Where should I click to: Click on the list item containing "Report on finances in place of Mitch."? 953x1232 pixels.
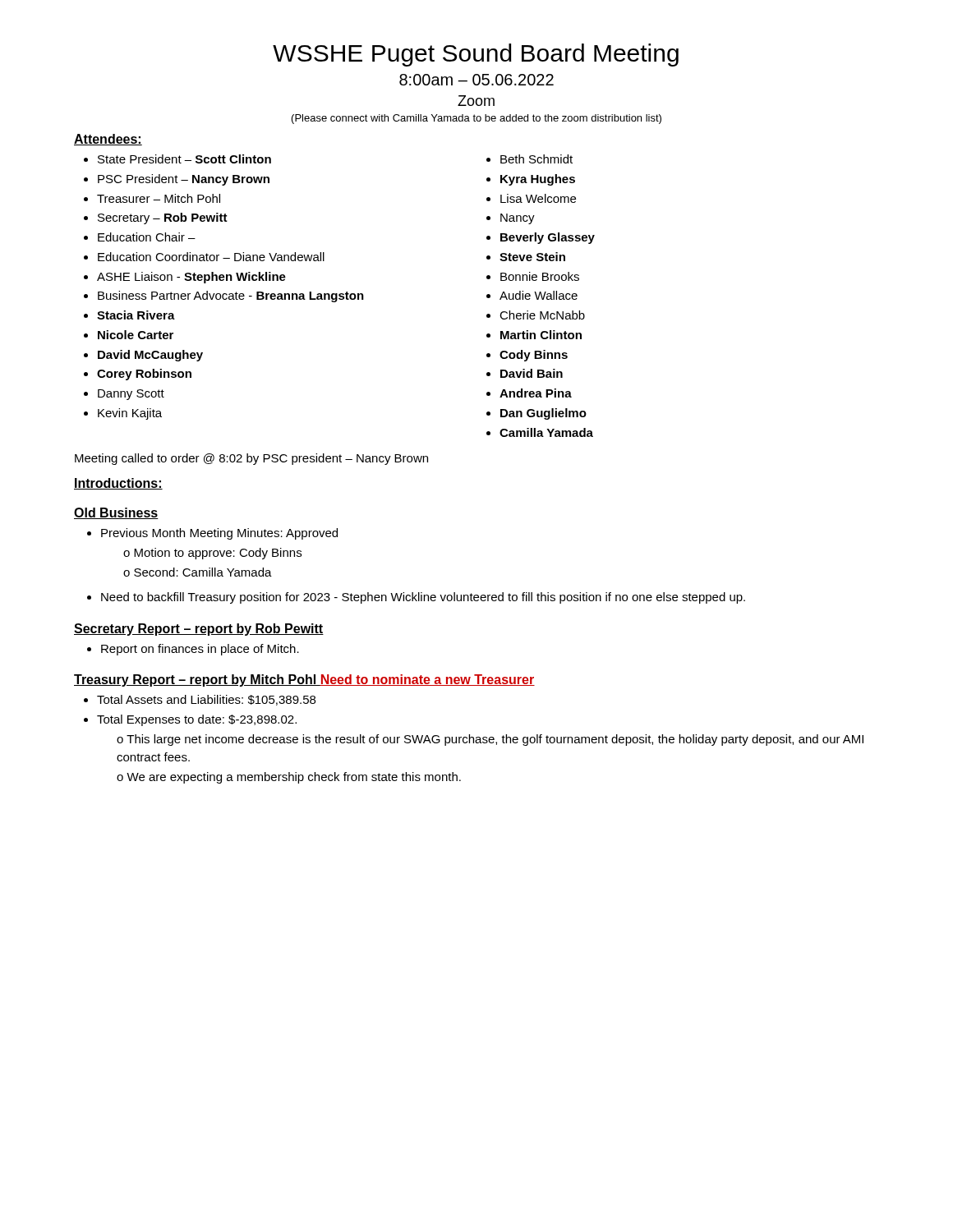click(200, 648)
